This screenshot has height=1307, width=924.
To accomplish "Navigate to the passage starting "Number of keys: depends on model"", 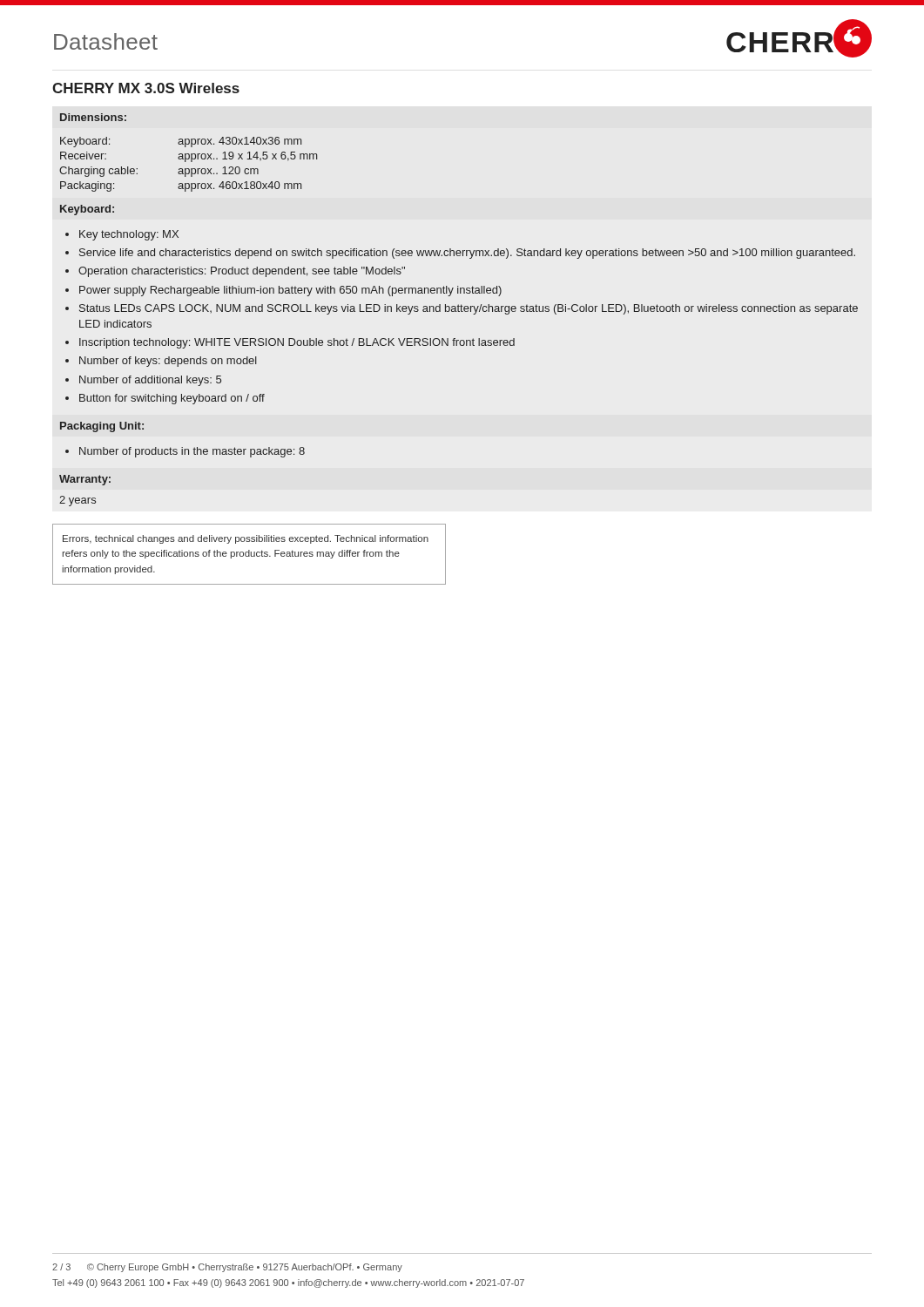I will coord(168,361).
